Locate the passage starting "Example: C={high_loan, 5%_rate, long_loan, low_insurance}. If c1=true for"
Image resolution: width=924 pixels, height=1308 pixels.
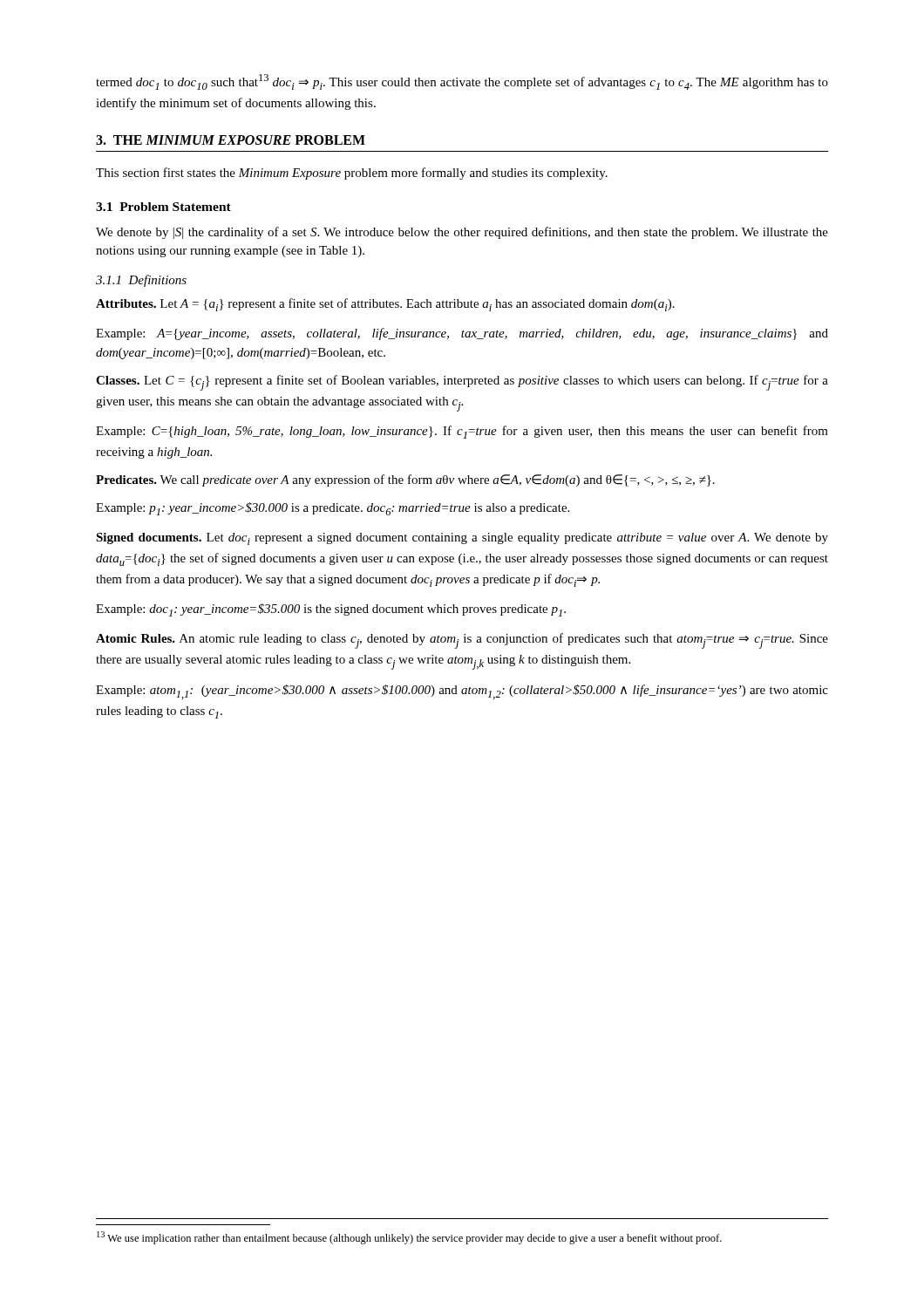coord(462,442)
